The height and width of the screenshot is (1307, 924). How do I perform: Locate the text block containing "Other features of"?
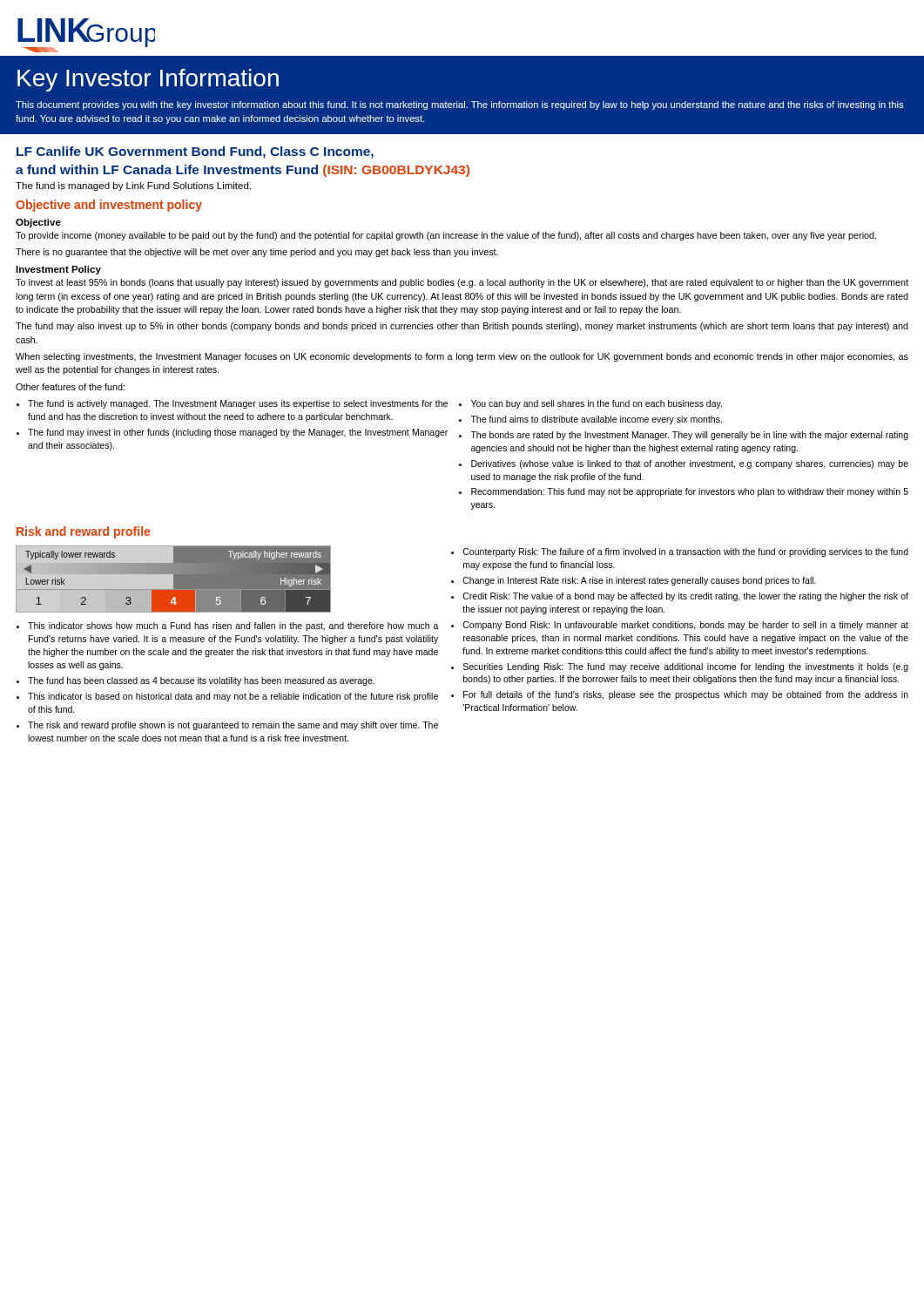click(x=71, y=387)
